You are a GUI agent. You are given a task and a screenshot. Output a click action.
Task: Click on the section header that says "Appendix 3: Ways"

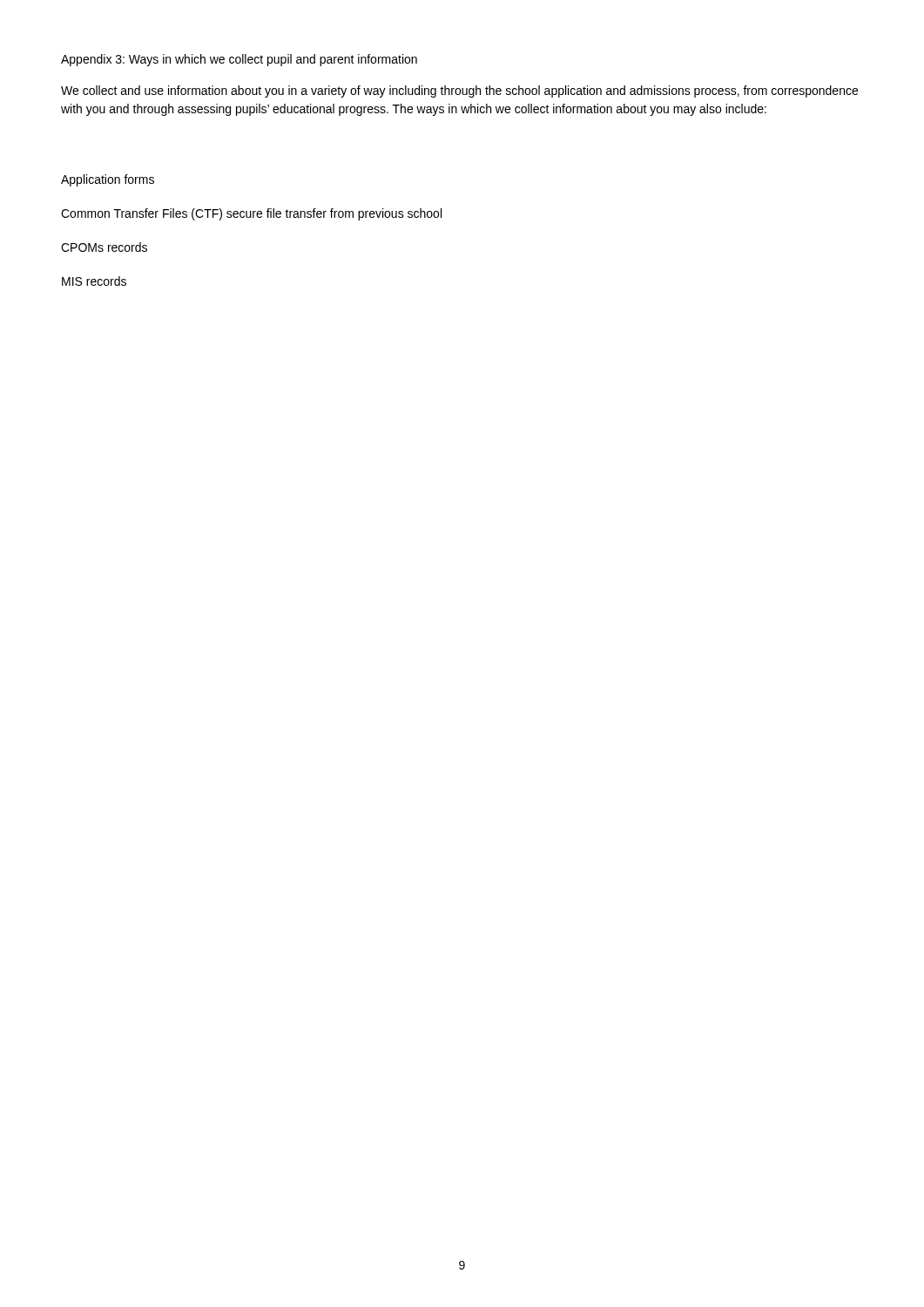(239, 59)
